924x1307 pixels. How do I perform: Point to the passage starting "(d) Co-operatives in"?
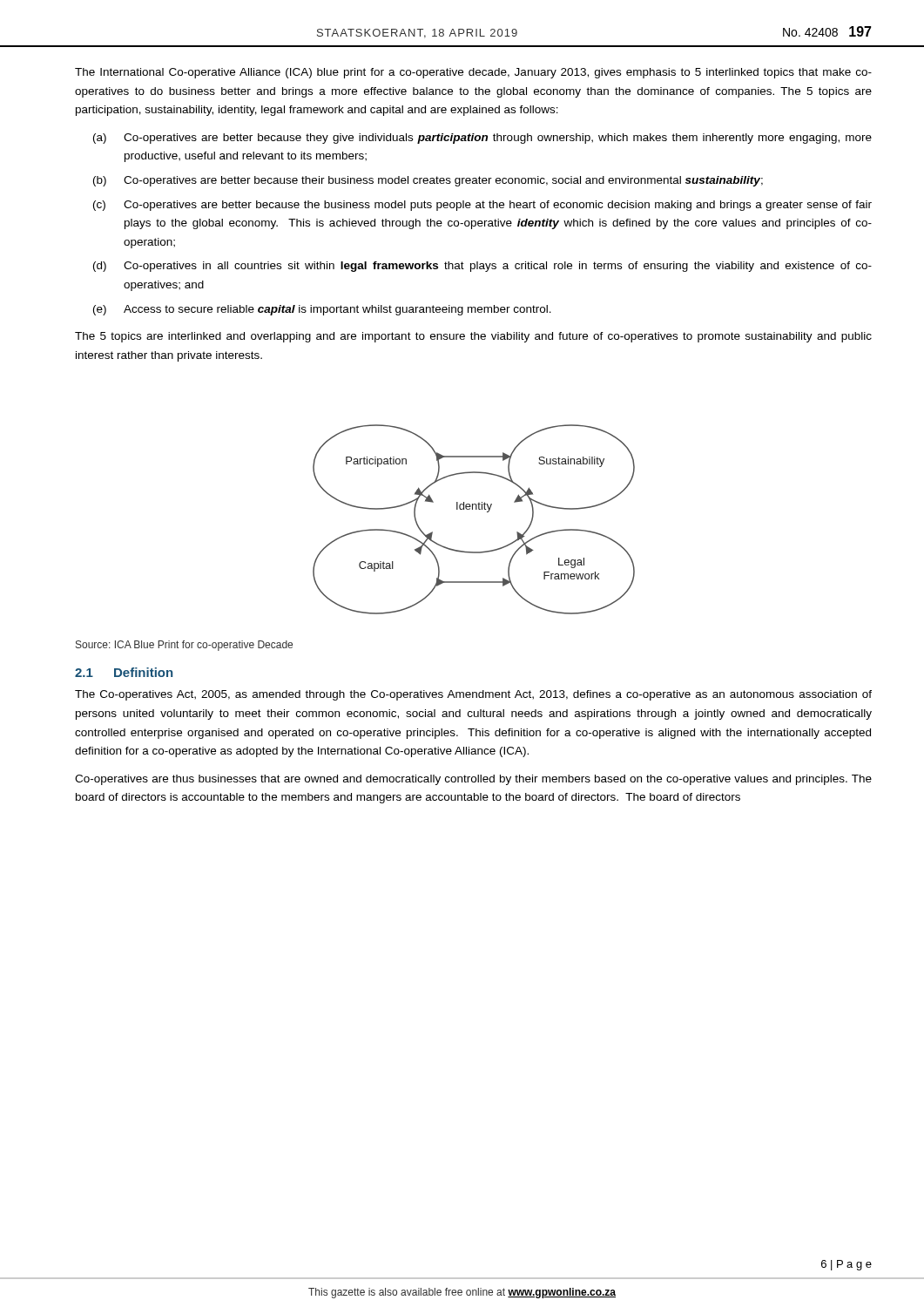point(482,275)
